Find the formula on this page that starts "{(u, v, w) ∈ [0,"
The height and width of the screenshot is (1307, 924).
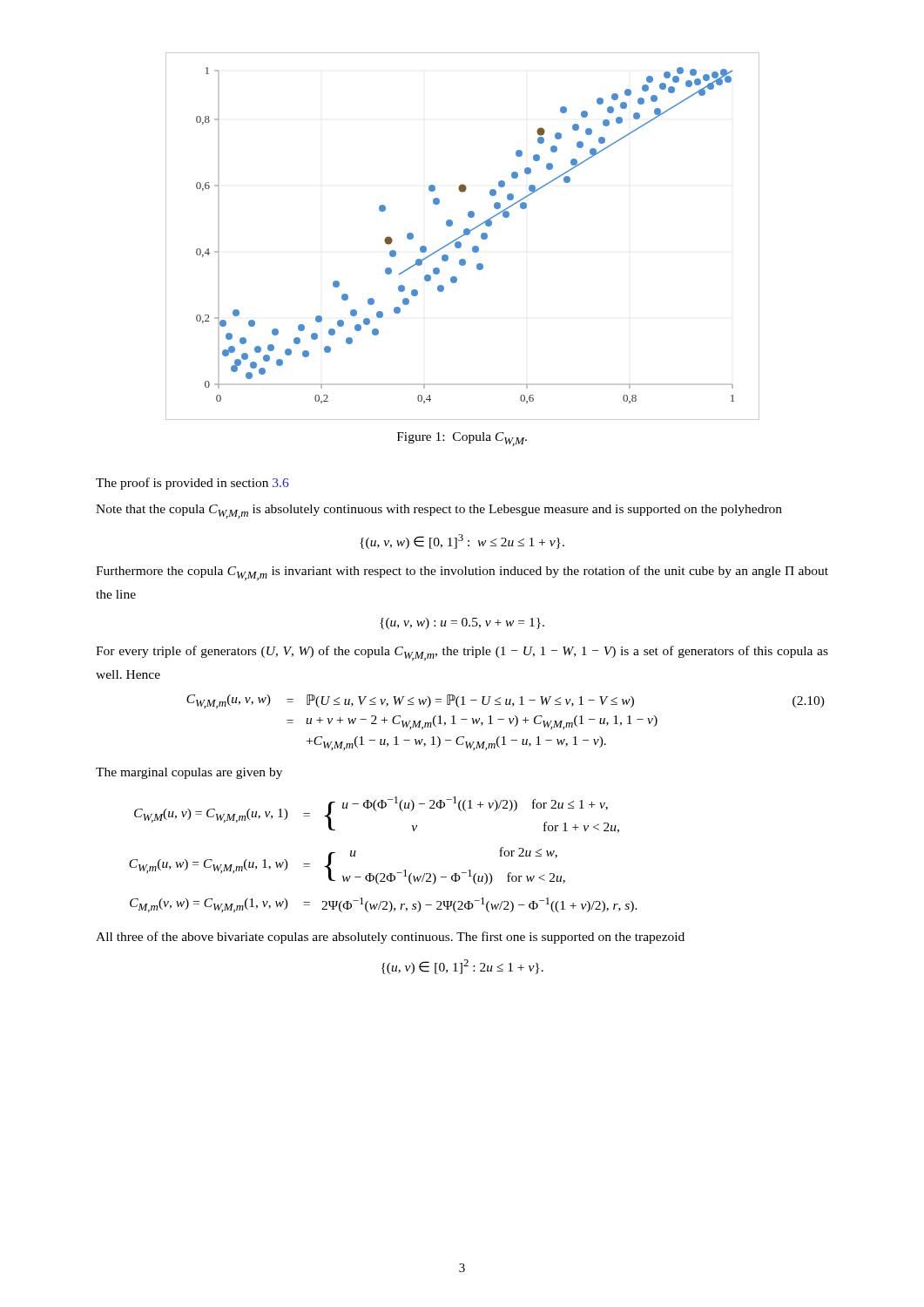click(462, 540)
